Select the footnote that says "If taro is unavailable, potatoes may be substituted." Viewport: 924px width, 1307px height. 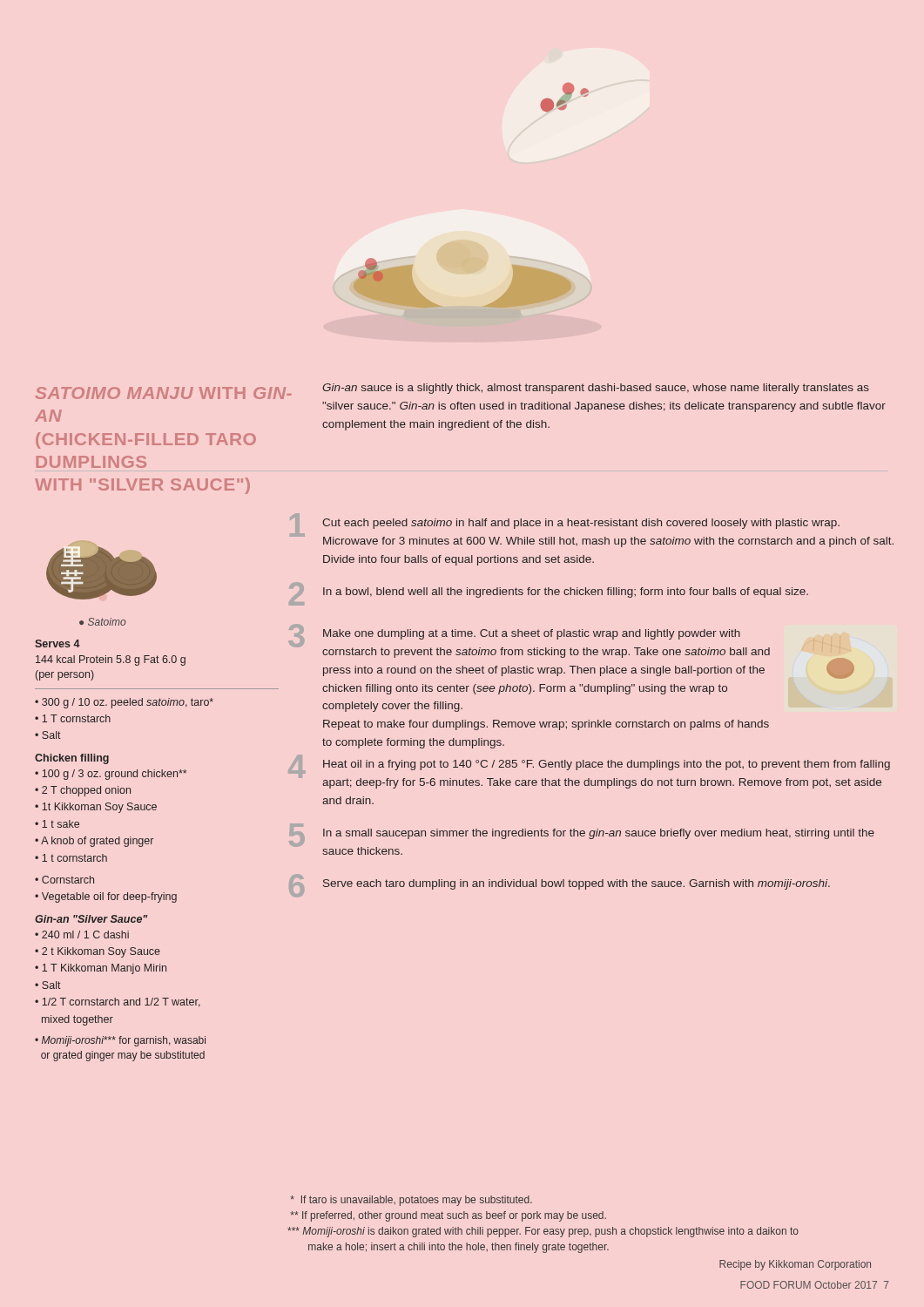tap(410, 1200)
